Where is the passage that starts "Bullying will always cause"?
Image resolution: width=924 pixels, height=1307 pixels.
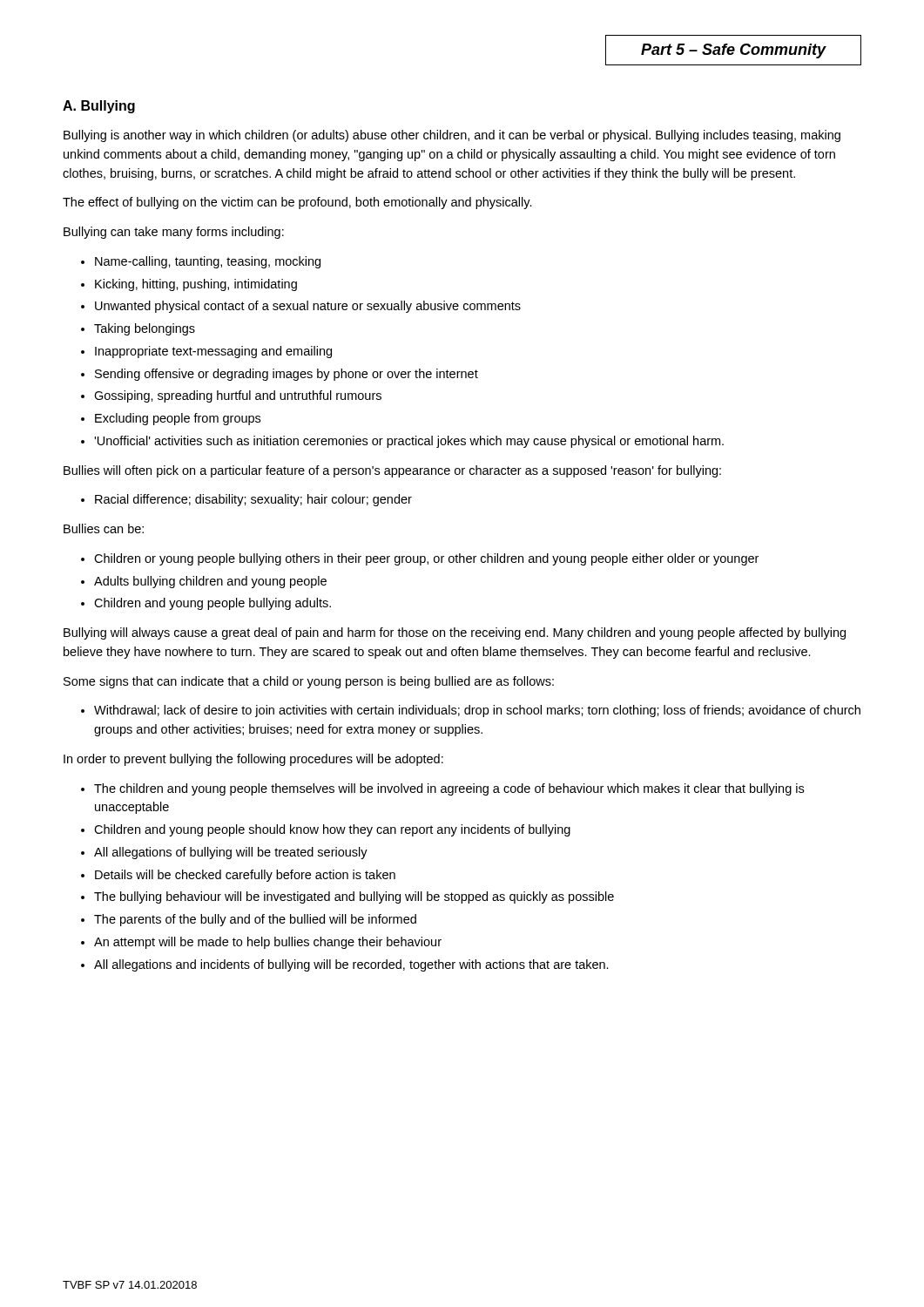coord(455,642)
